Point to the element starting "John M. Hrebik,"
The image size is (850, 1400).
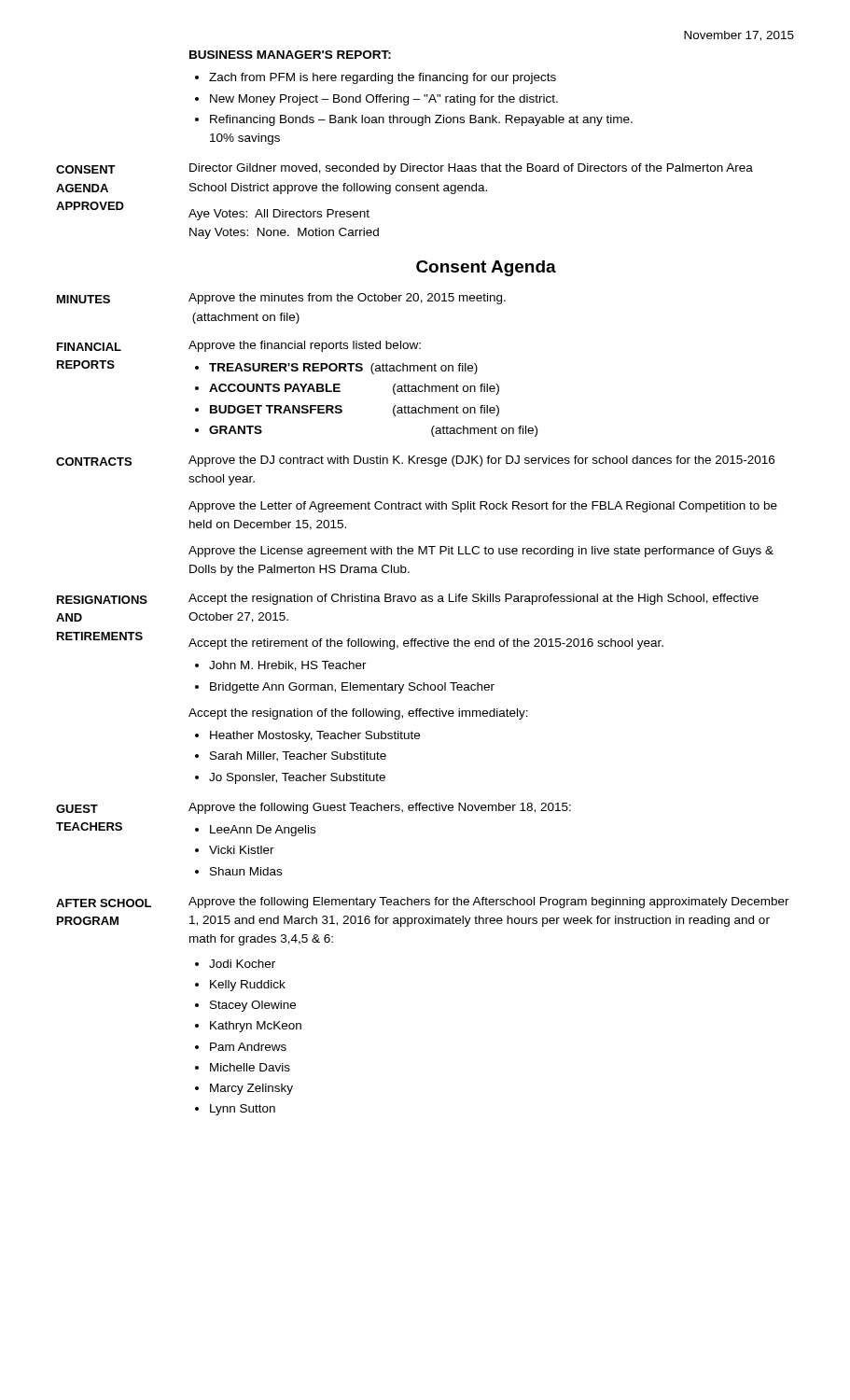288,665
